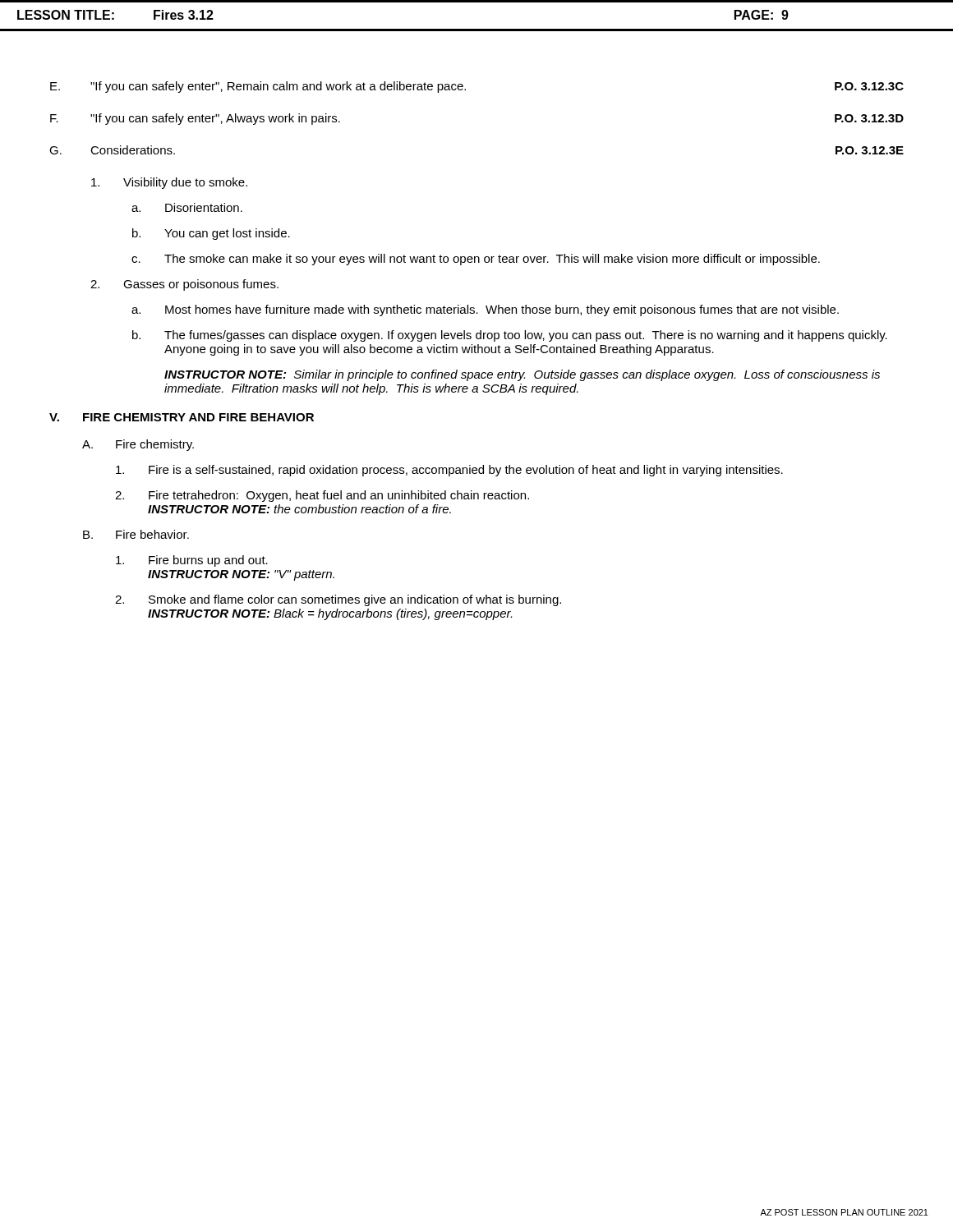Click on the list item that says "b. The fumes/gasses"
The width and height of the screenshot is (953, 1232).
(x=518, y=342)
